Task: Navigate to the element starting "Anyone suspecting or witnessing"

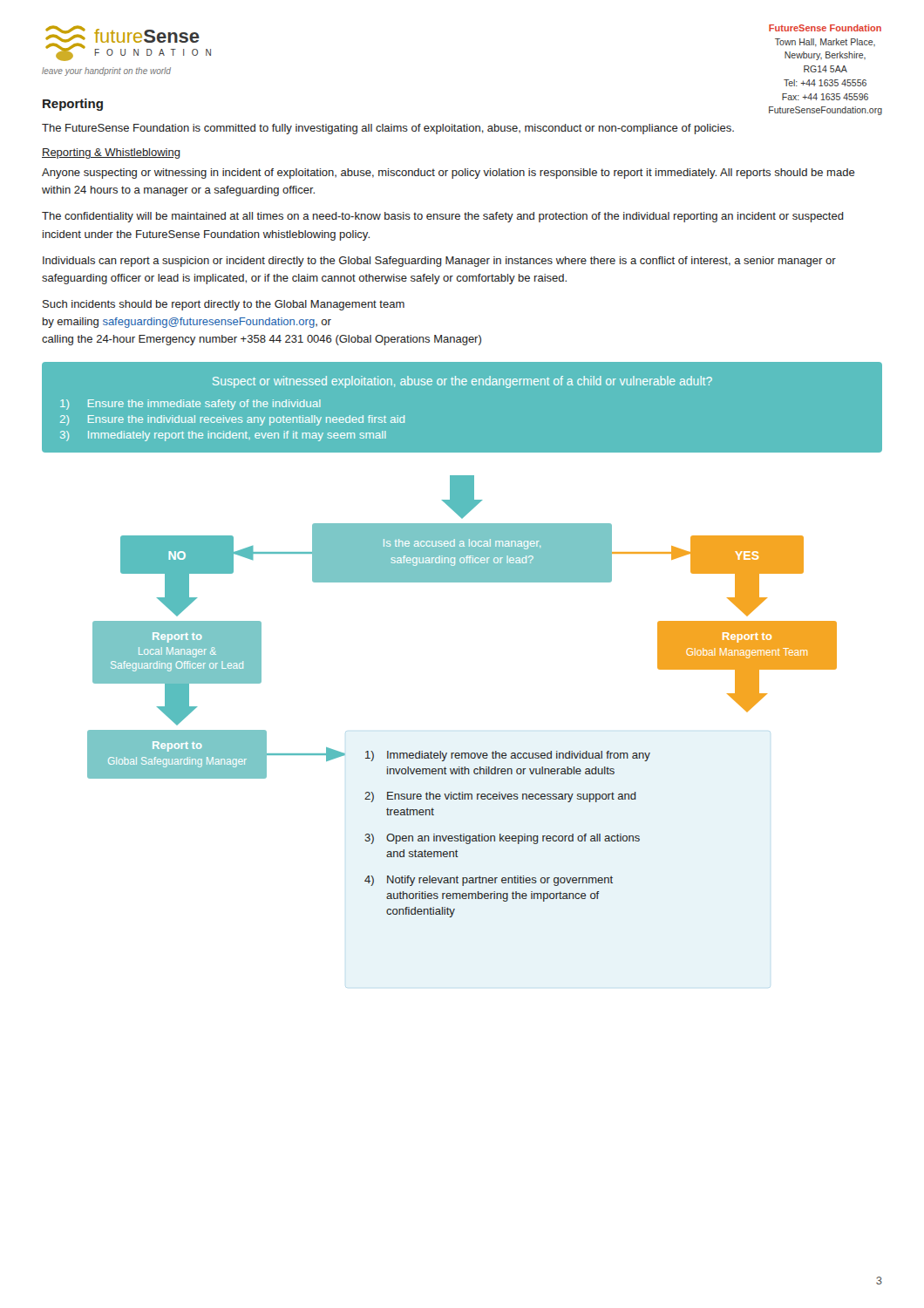Action: click(x=448, y=181)
